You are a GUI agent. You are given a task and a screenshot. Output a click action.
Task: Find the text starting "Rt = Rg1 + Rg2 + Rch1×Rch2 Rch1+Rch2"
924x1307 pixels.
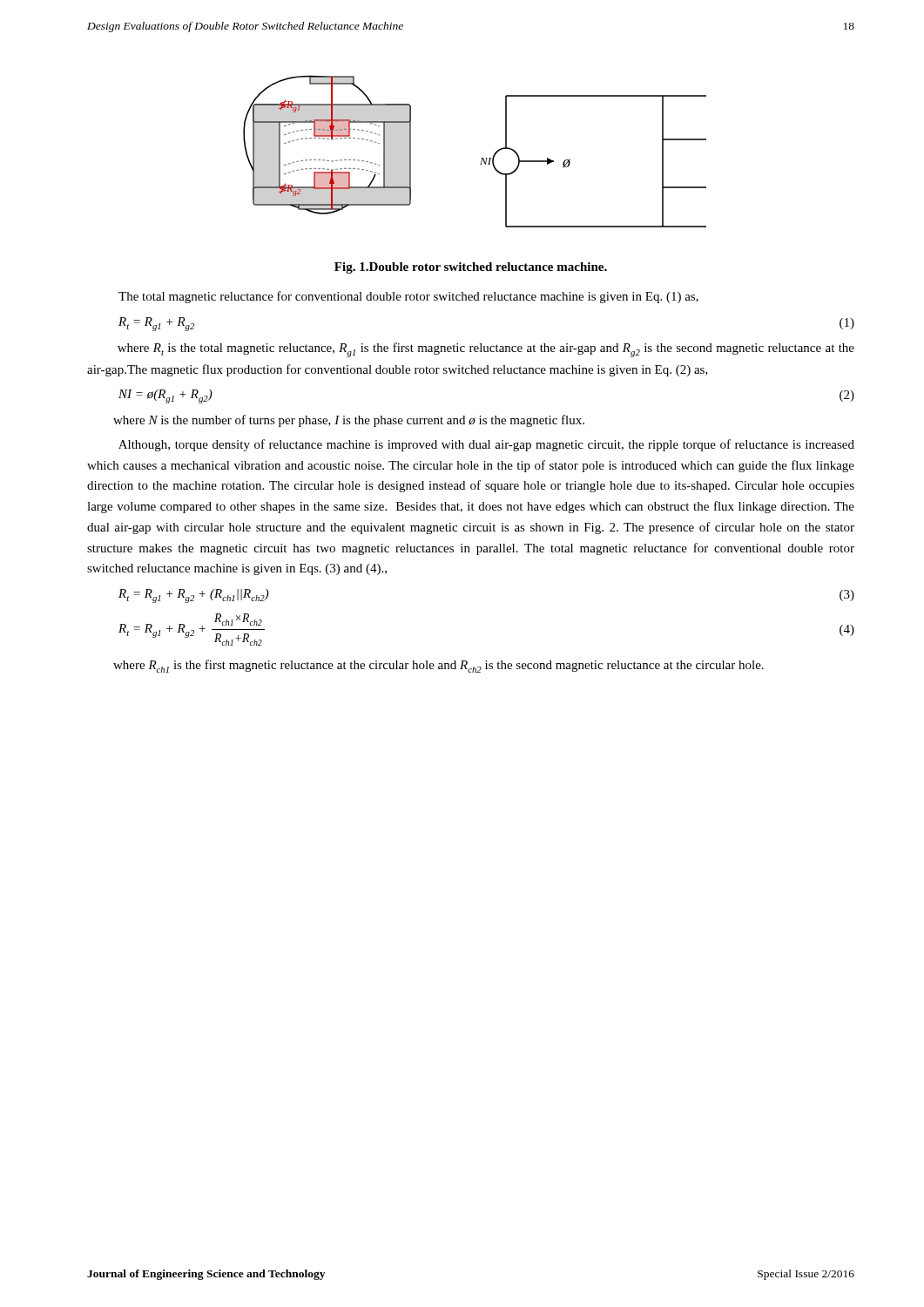pos(184,628)
